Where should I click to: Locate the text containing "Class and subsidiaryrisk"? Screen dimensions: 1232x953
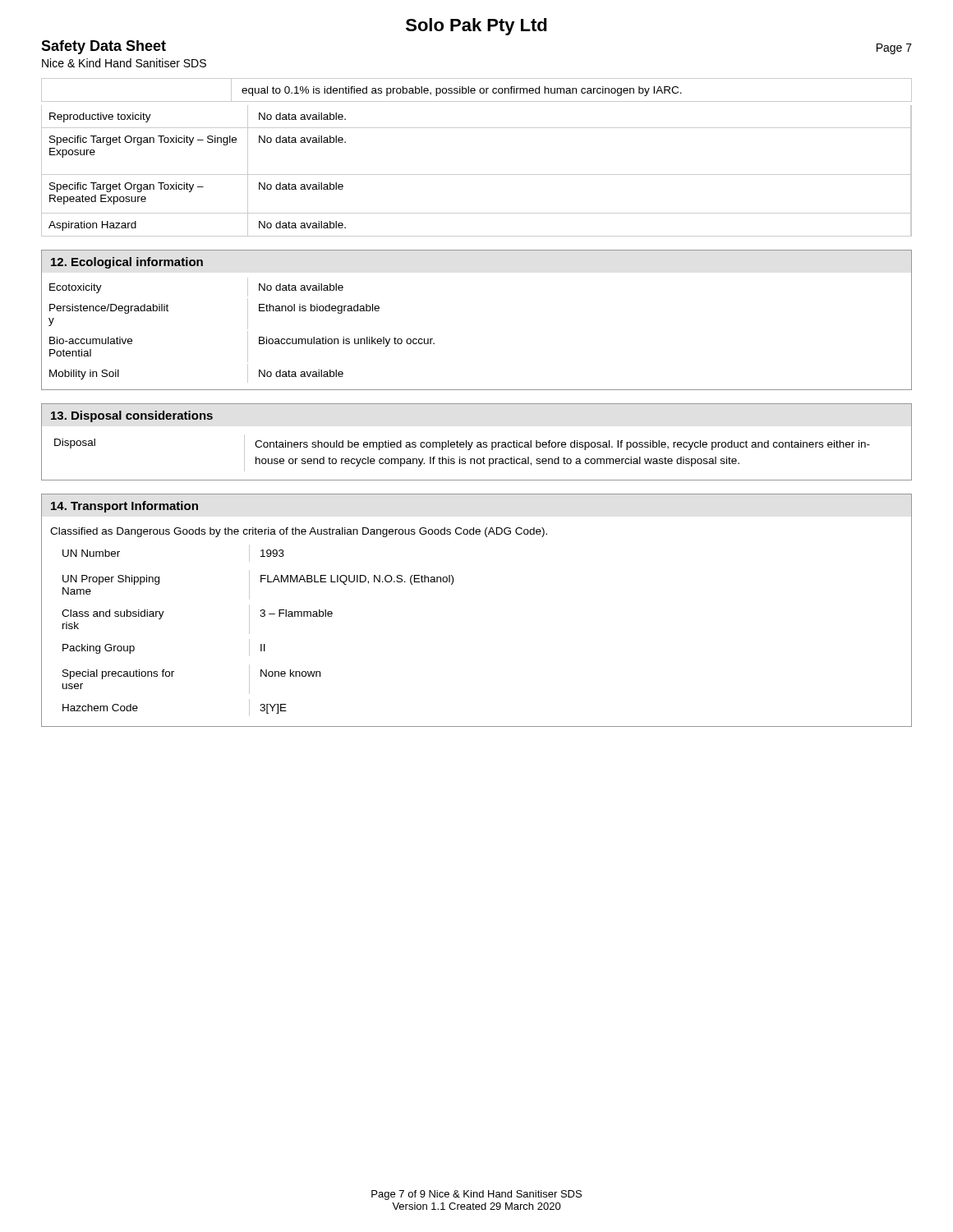pyautogui.click(x=113, y=619)
